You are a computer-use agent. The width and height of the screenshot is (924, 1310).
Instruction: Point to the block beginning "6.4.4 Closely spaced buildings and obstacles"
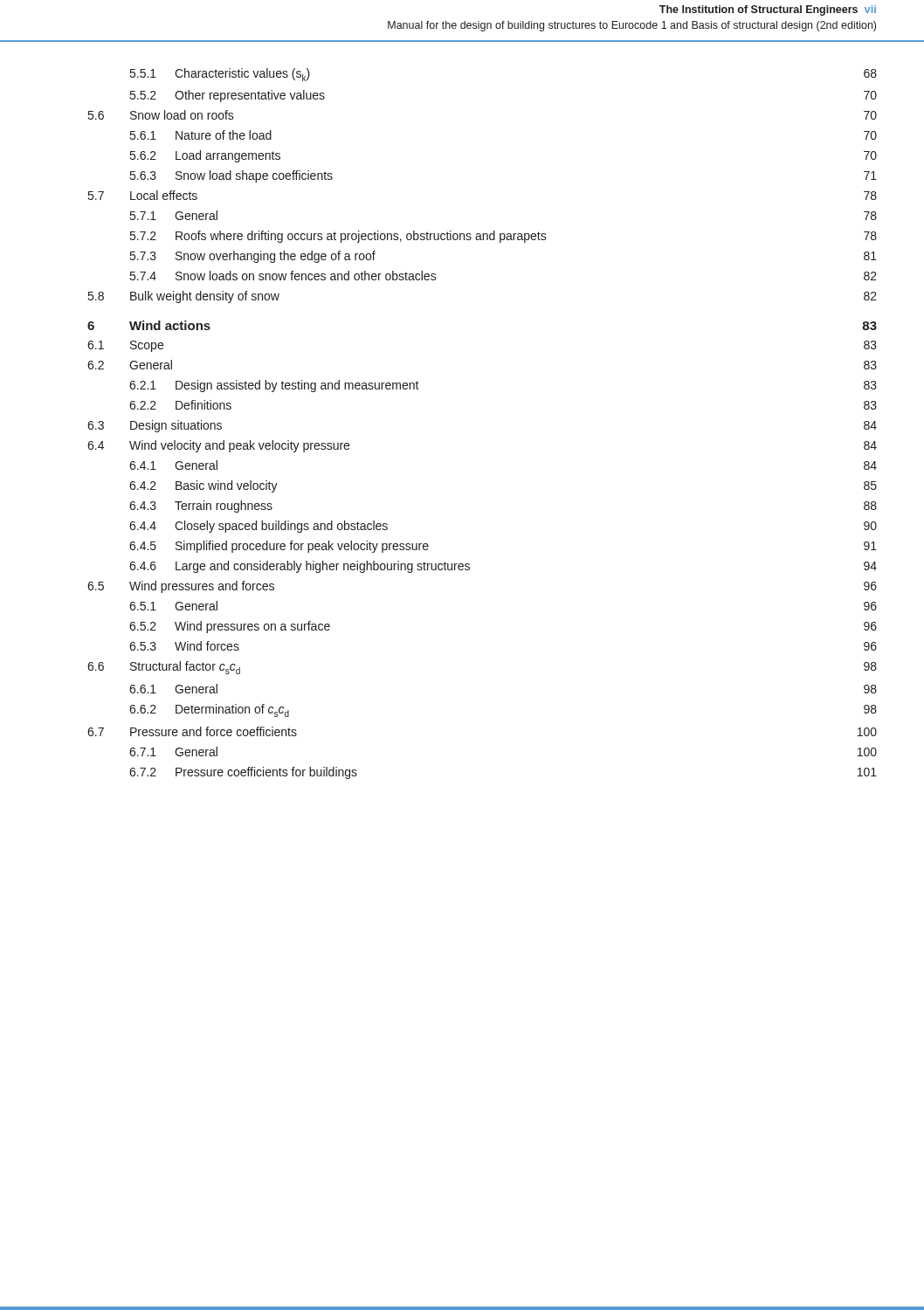[x=142, y=526]
